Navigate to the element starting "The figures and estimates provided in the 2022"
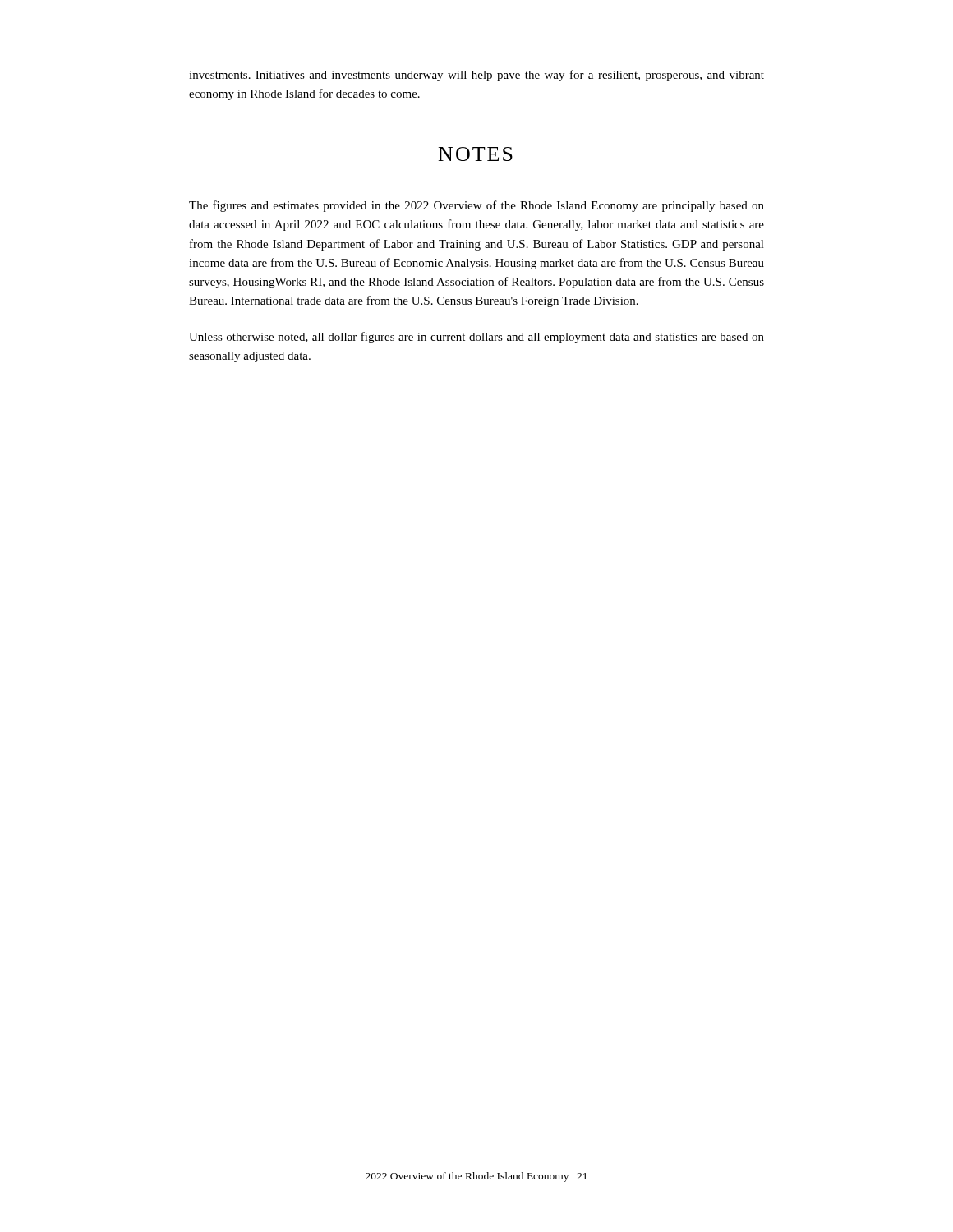 point(476,253)
